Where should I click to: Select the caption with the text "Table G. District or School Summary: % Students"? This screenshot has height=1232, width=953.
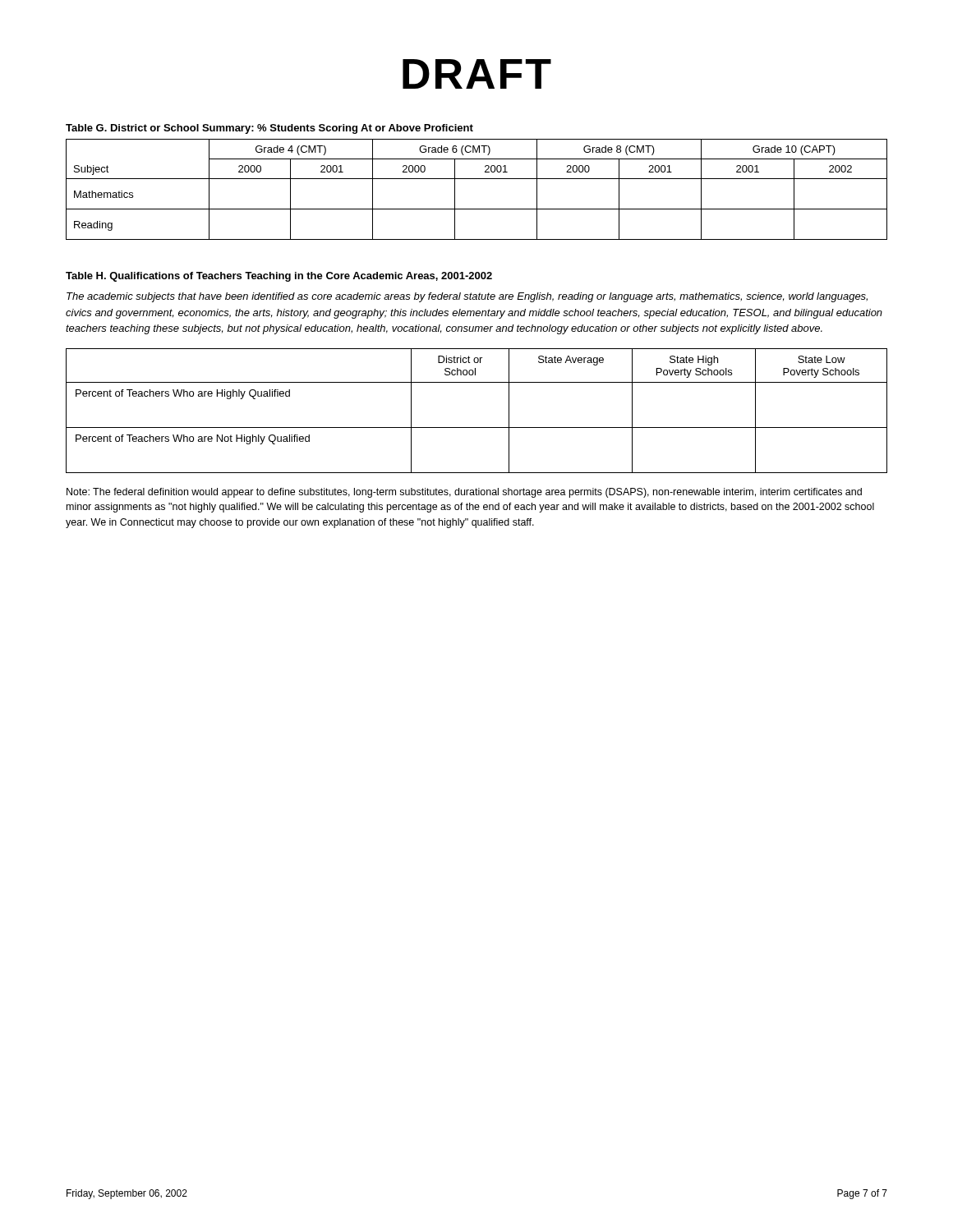269,128
